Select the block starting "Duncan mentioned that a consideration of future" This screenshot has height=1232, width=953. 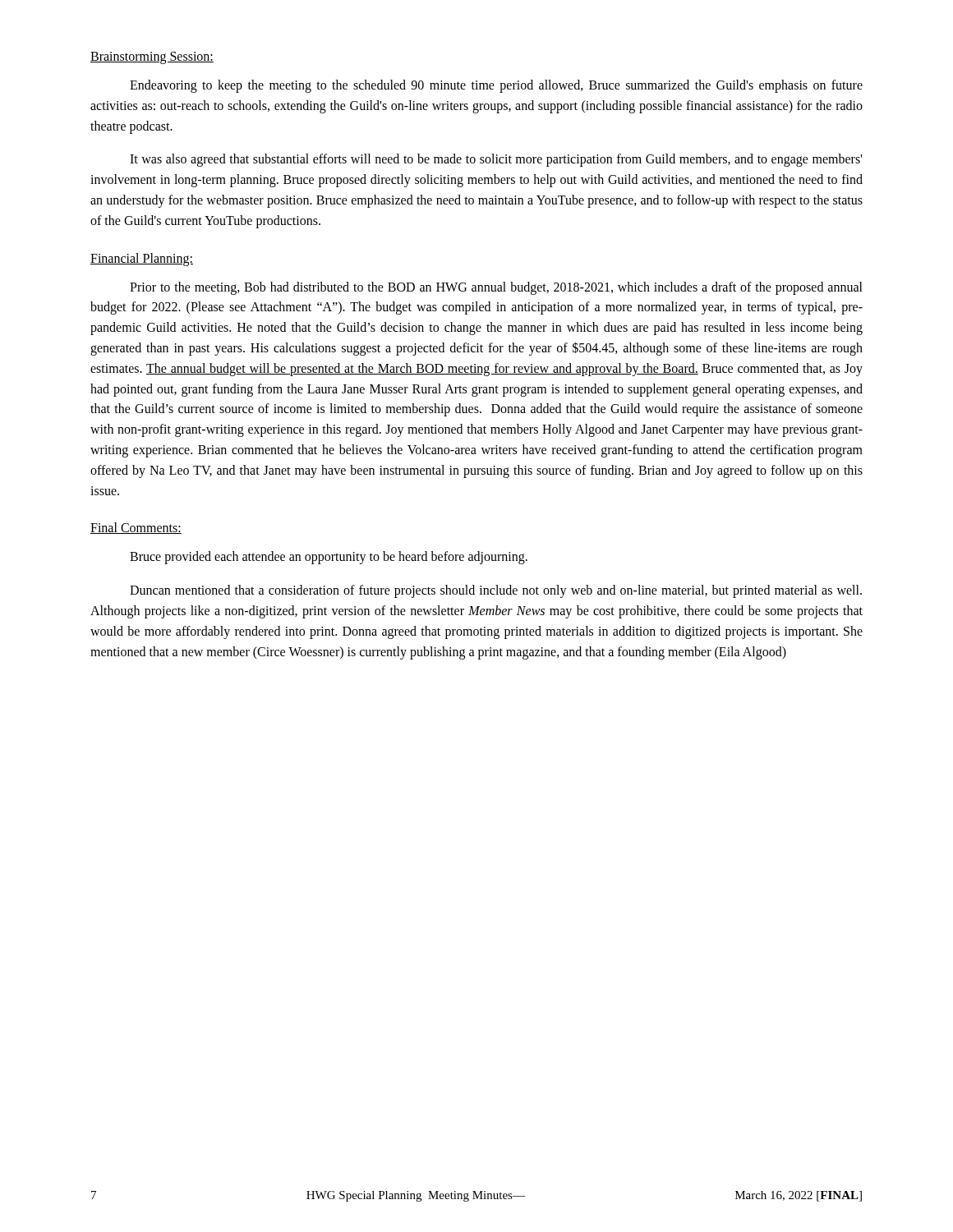tap(476, 621)
